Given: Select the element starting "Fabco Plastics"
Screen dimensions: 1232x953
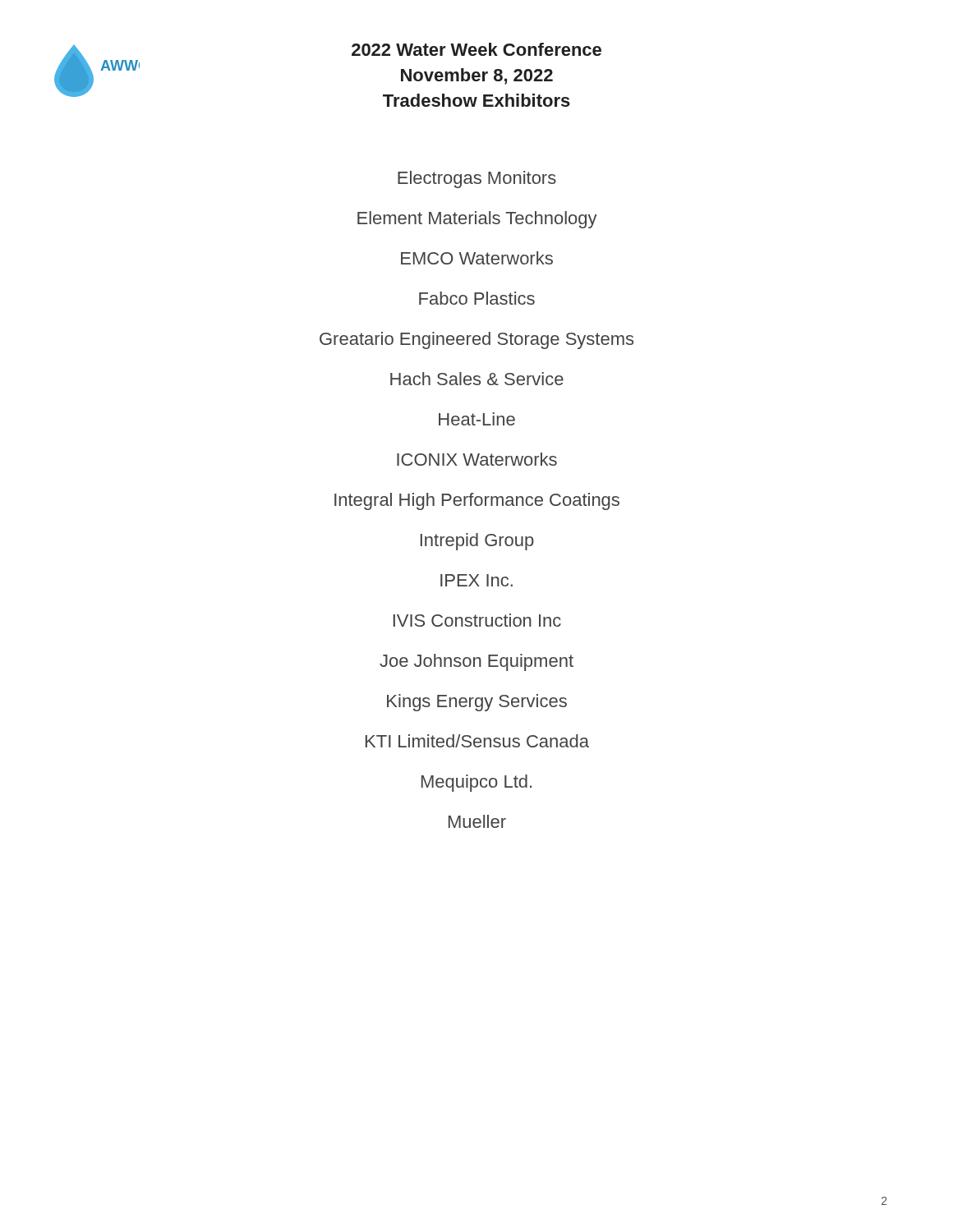Looking at the screenshot, I should point(476,299).
